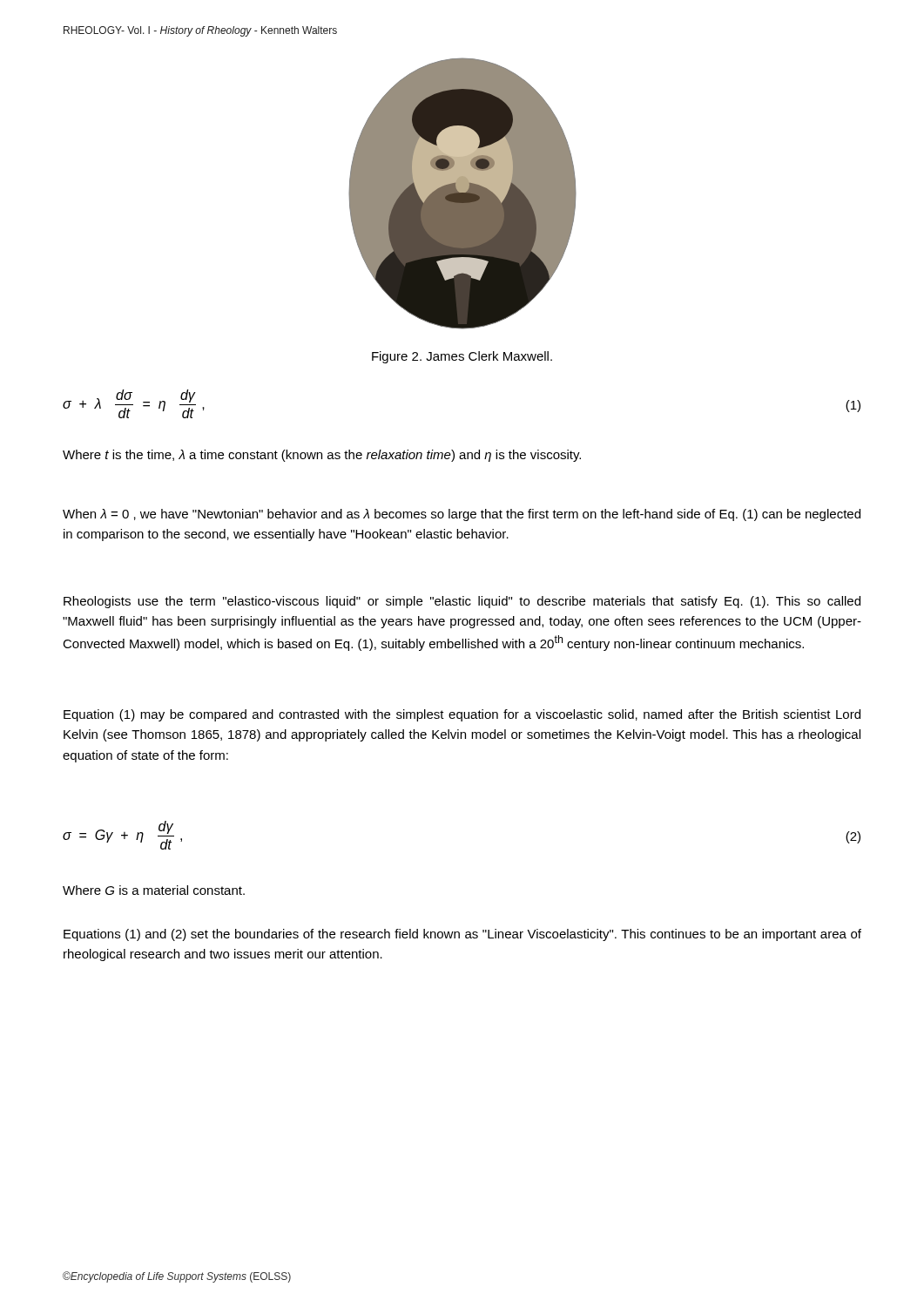This screenshot has width=924, height=1307.
Task: Click on the text starting "Rheologists use the term"
Action: 462,622
